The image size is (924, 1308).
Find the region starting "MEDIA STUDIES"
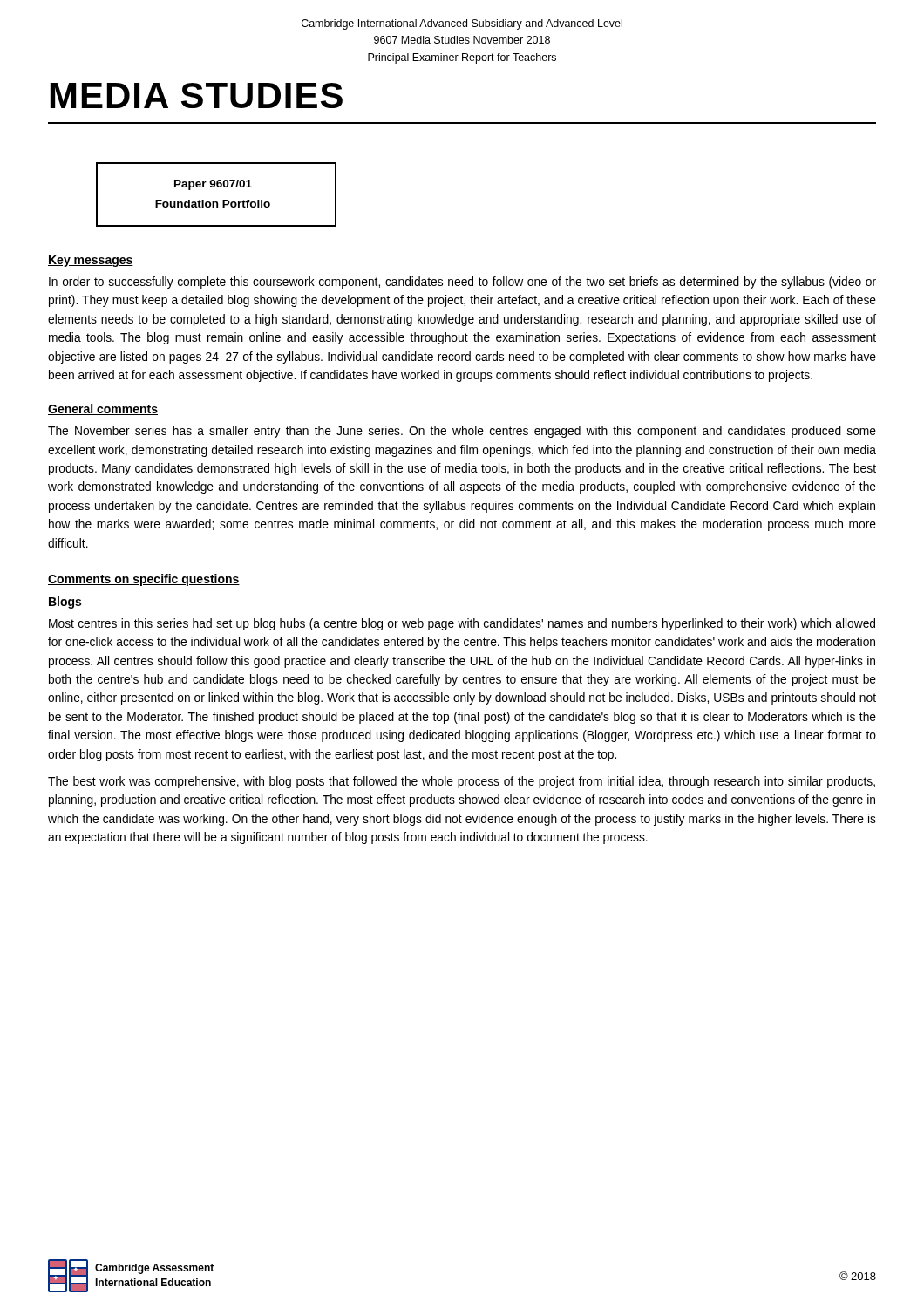click(x=197, y=95)
